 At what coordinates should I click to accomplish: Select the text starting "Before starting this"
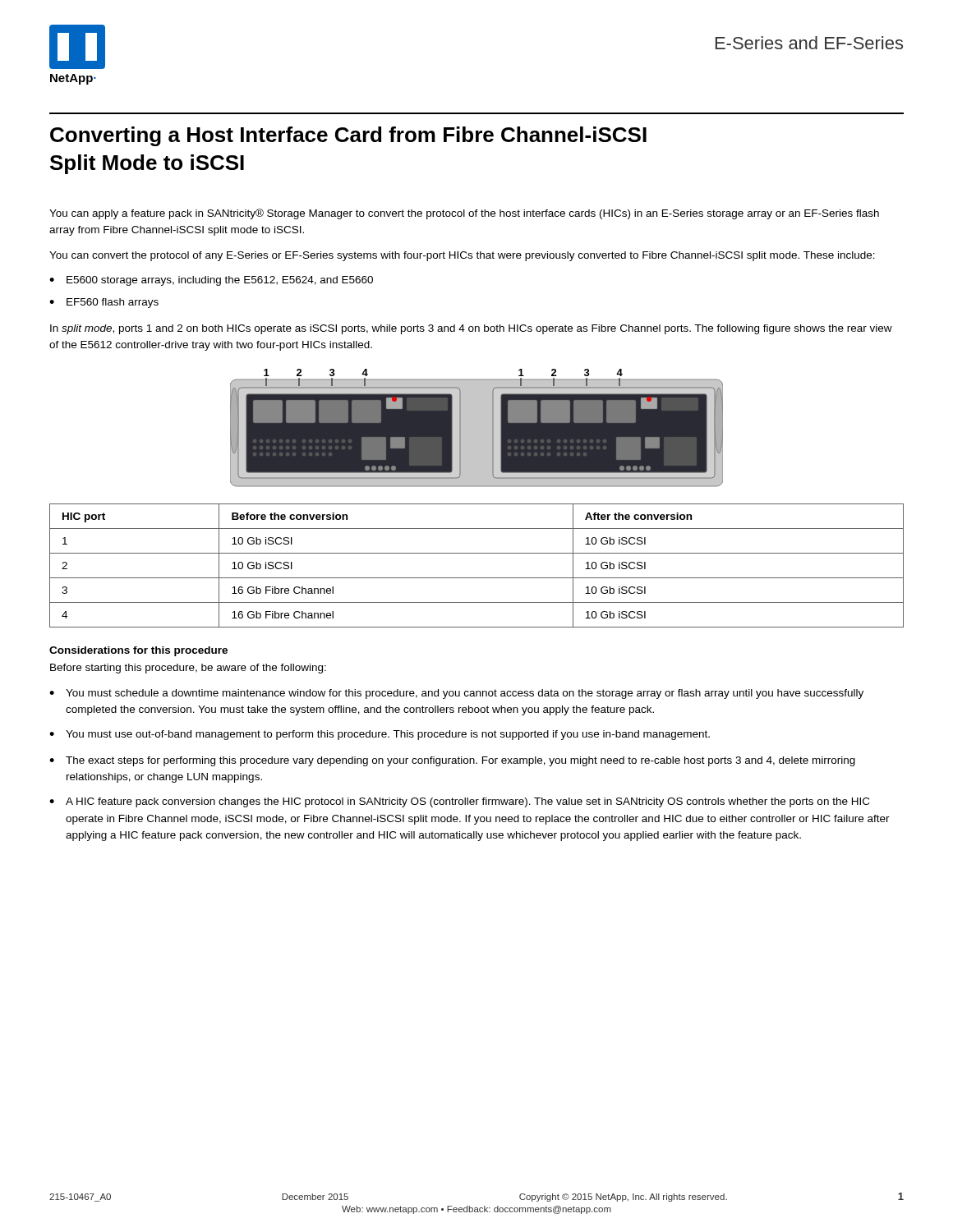coord(188,668)
